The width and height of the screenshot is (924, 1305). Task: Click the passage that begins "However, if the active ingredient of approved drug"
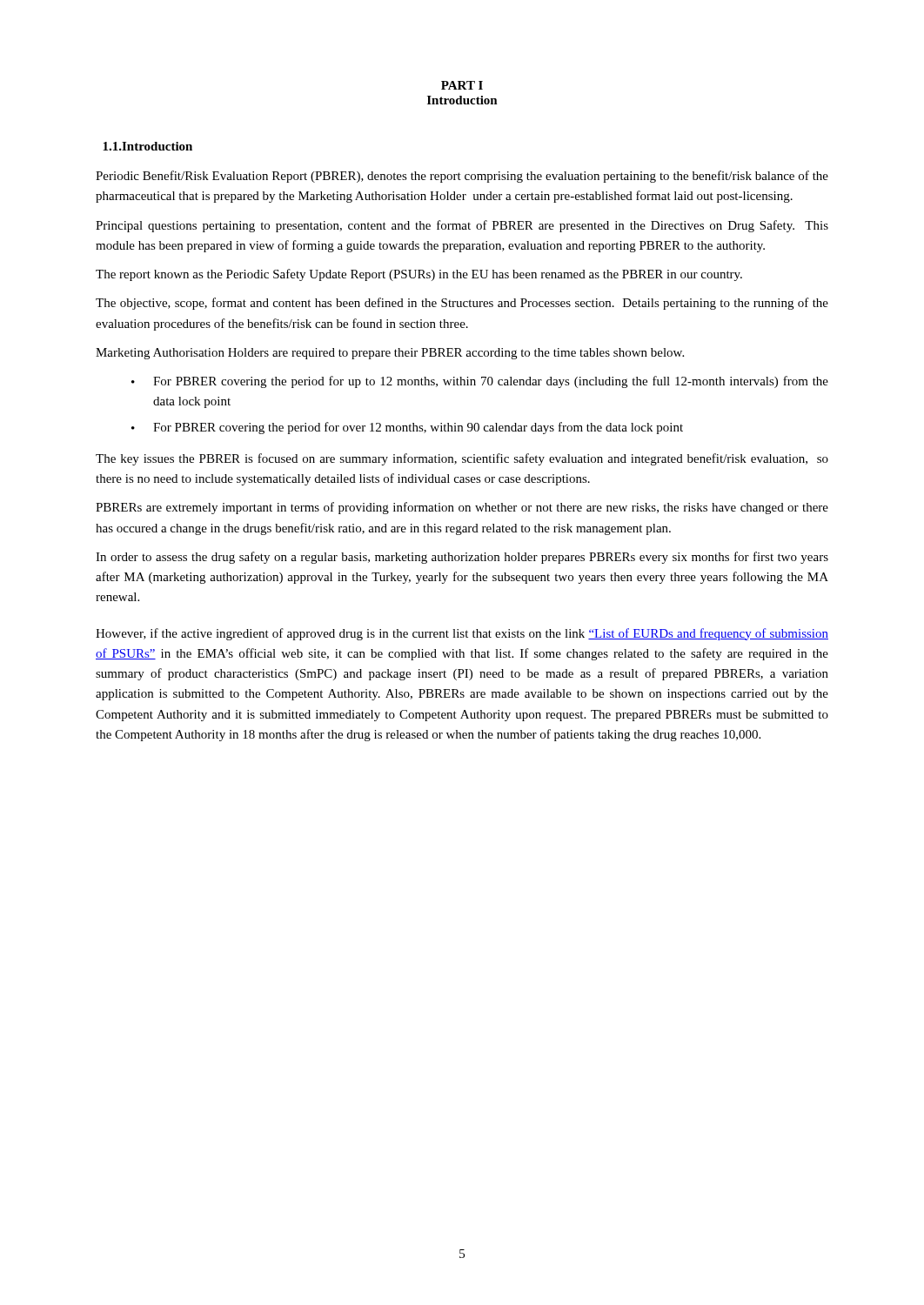coord(462,683)
